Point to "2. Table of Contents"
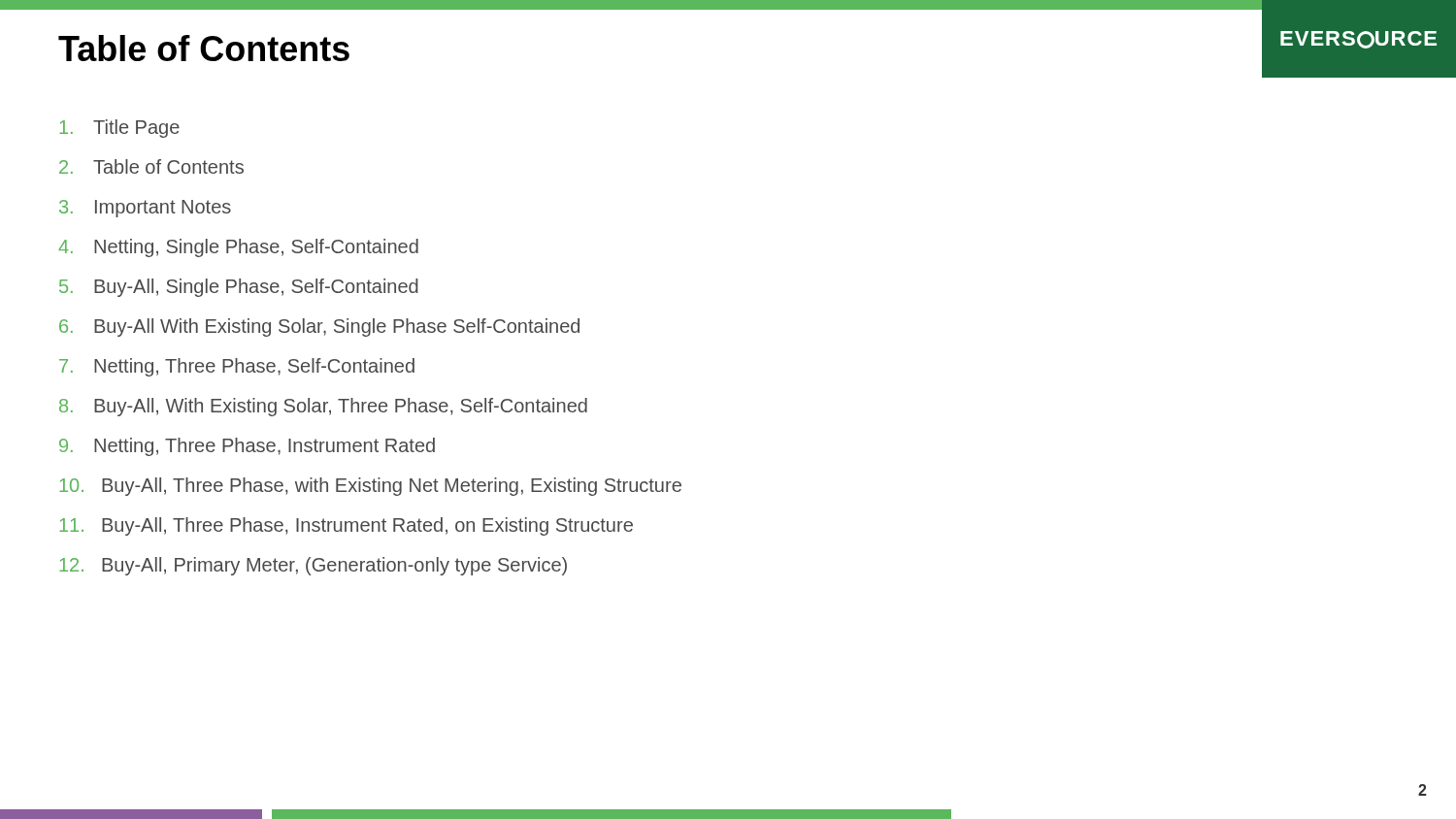This screenshot has width=1456, height=819. (151, 167)
